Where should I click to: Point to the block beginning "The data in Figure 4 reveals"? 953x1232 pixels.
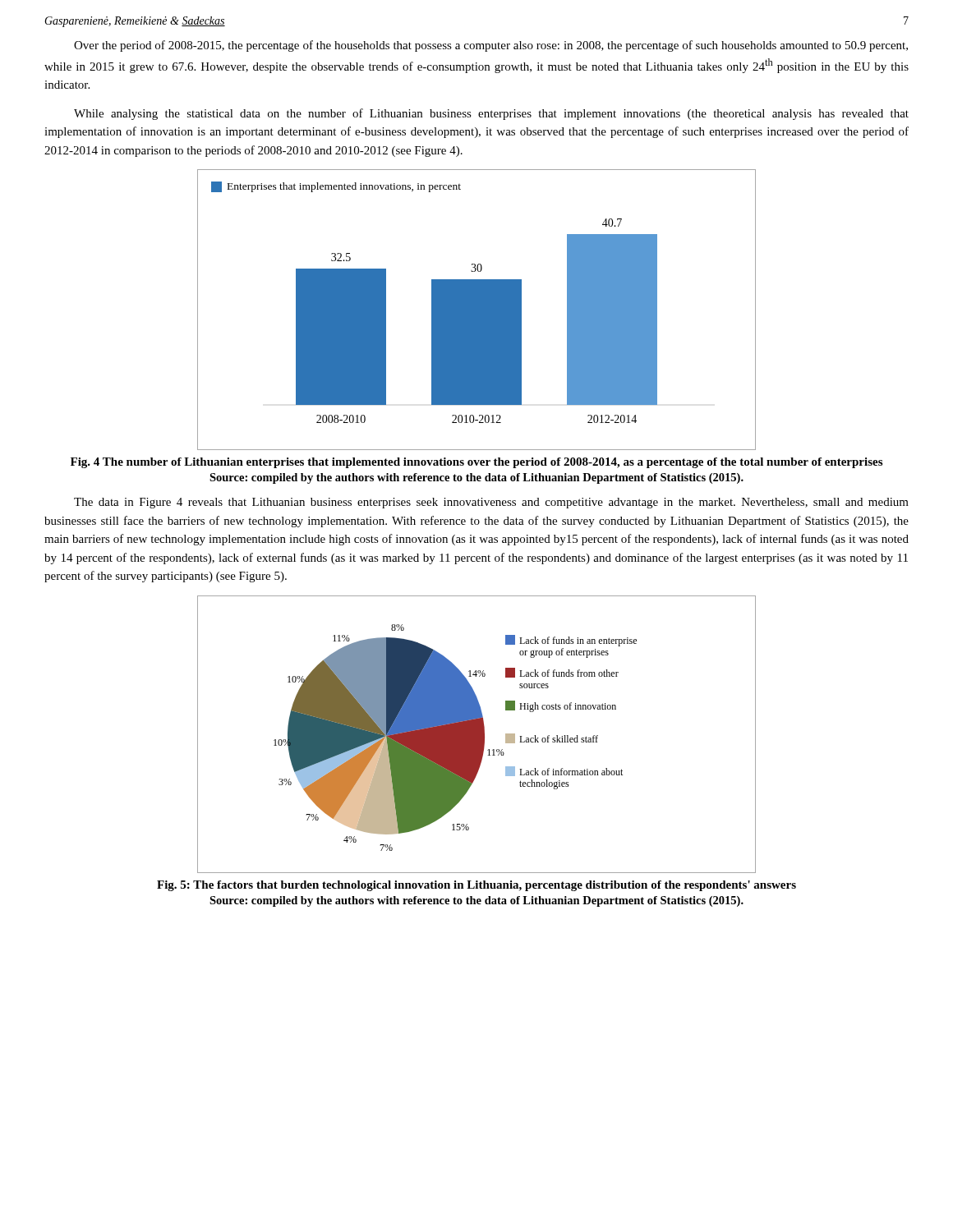click(x=476, y=539)
